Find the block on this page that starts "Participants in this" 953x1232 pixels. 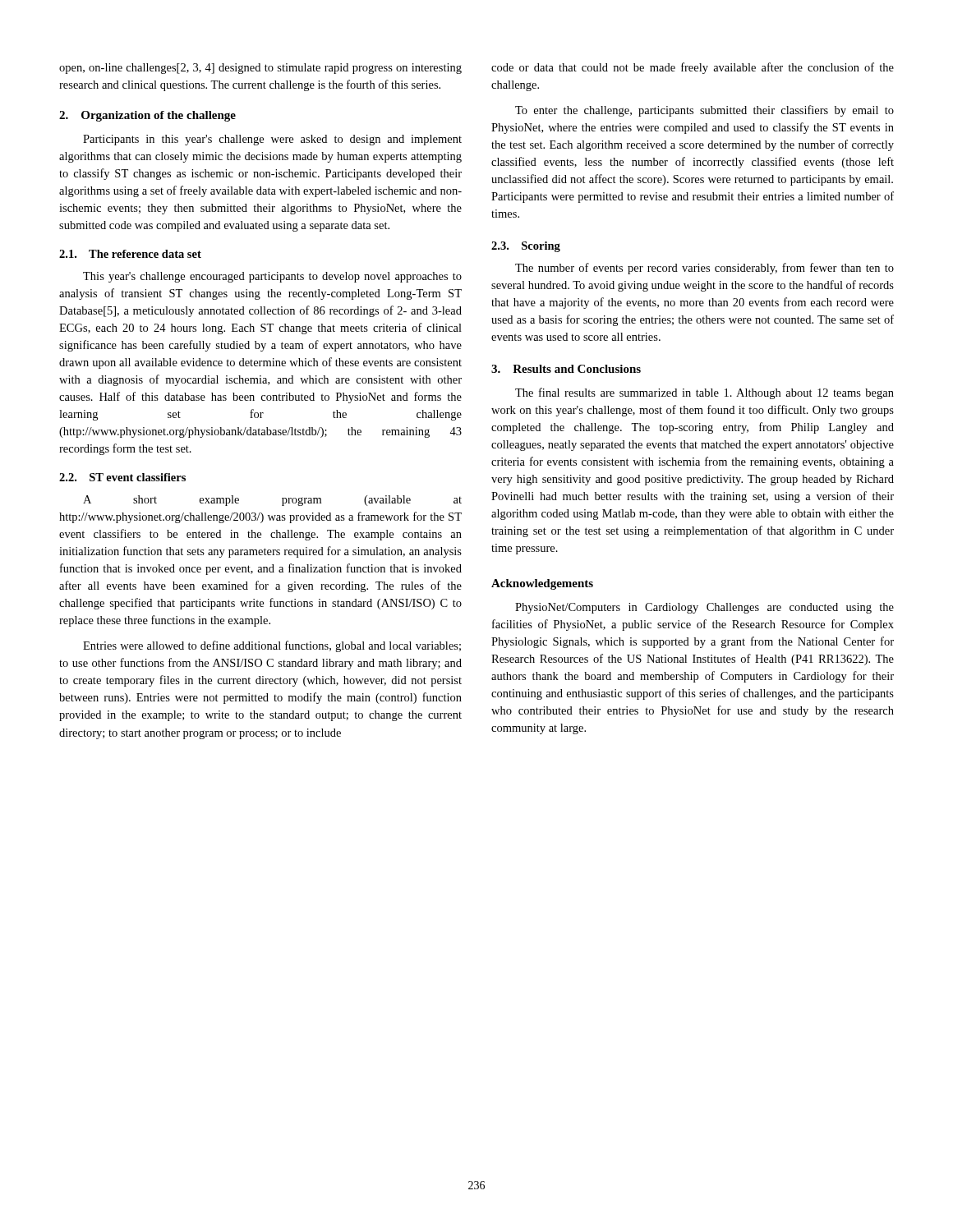pos(260,182)
